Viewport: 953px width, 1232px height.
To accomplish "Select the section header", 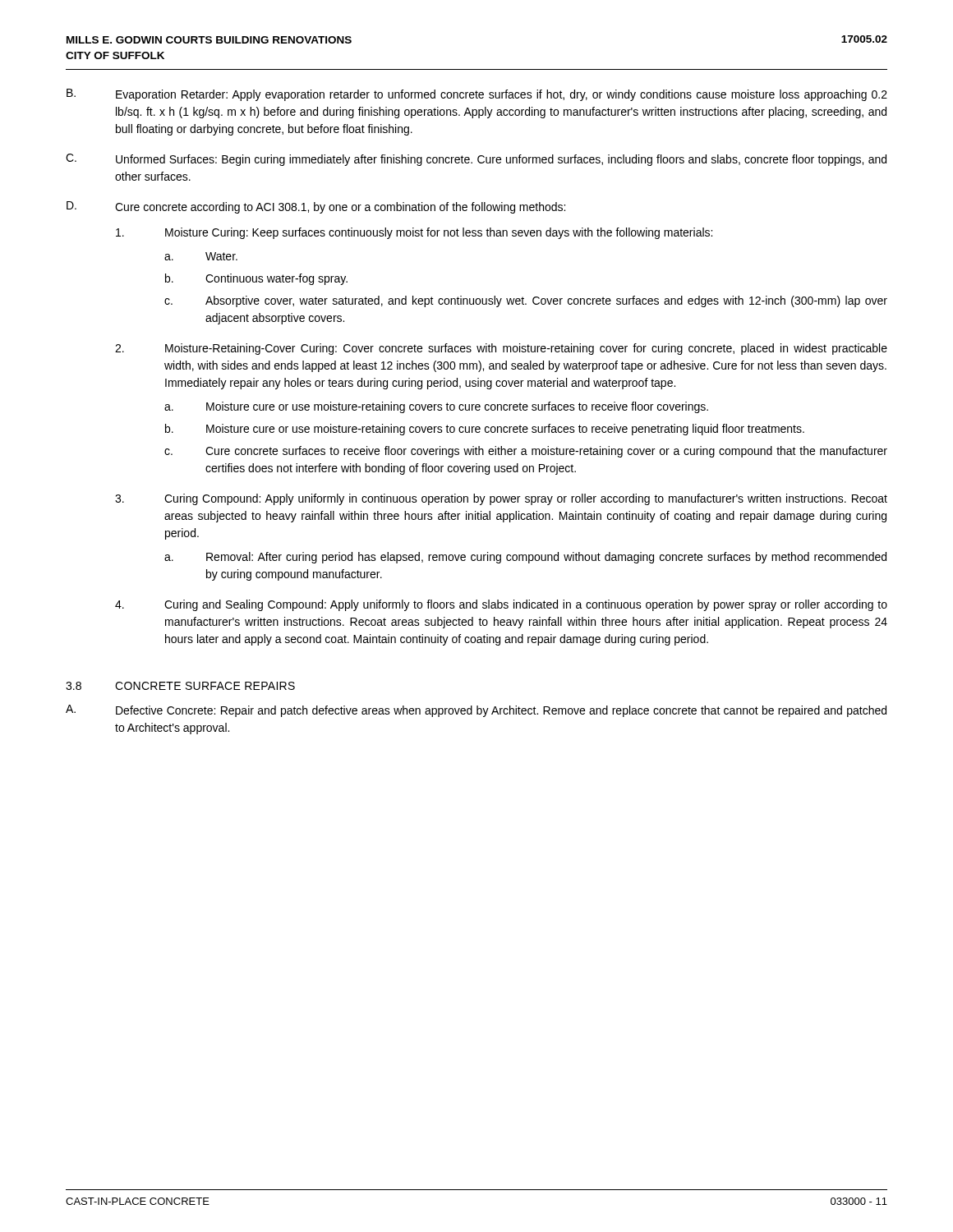I will click(181, 686).
